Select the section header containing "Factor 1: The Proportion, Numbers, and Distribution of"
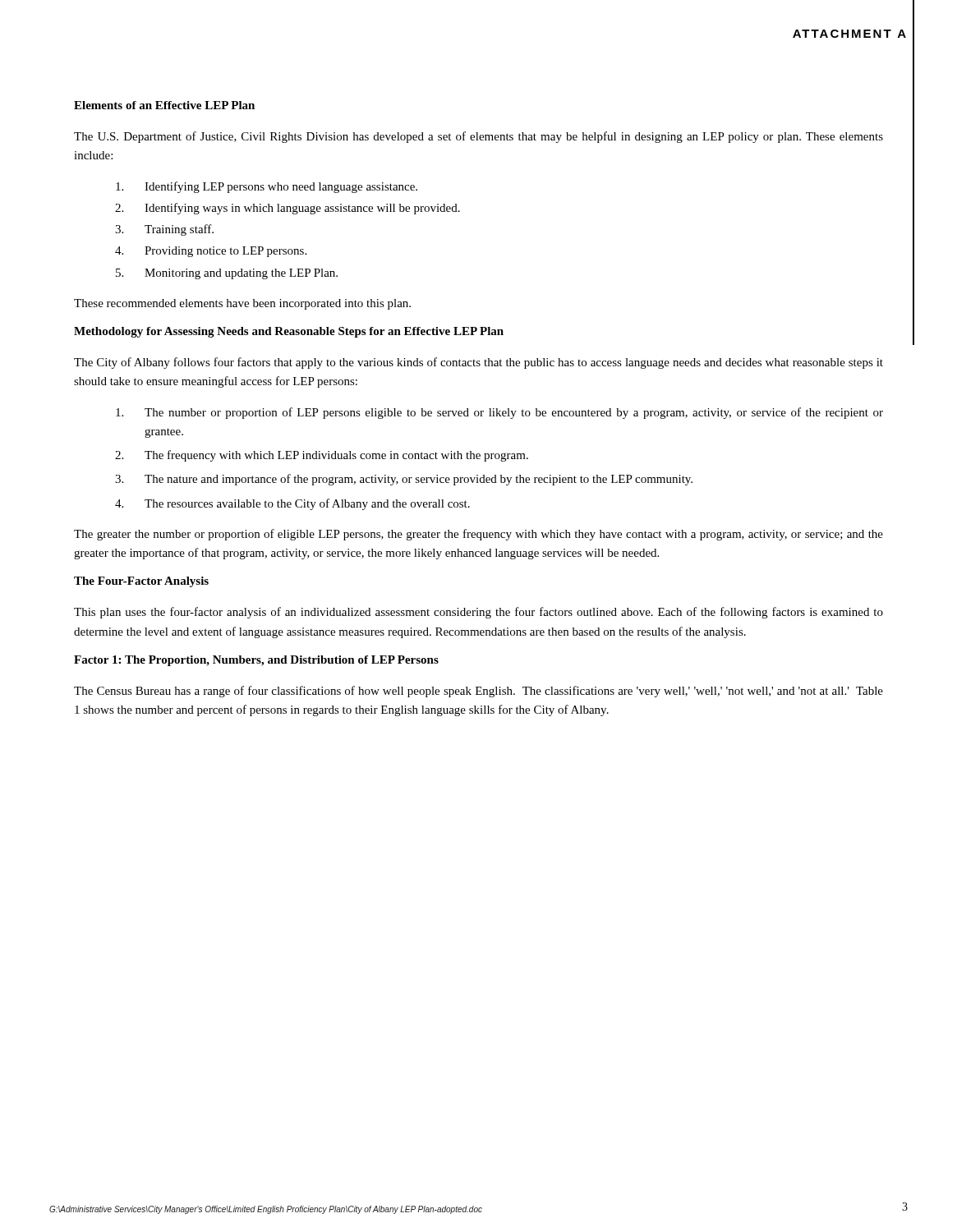This screenshot has height=1232, width=957. pyautogui.click(x=256, y=659)
